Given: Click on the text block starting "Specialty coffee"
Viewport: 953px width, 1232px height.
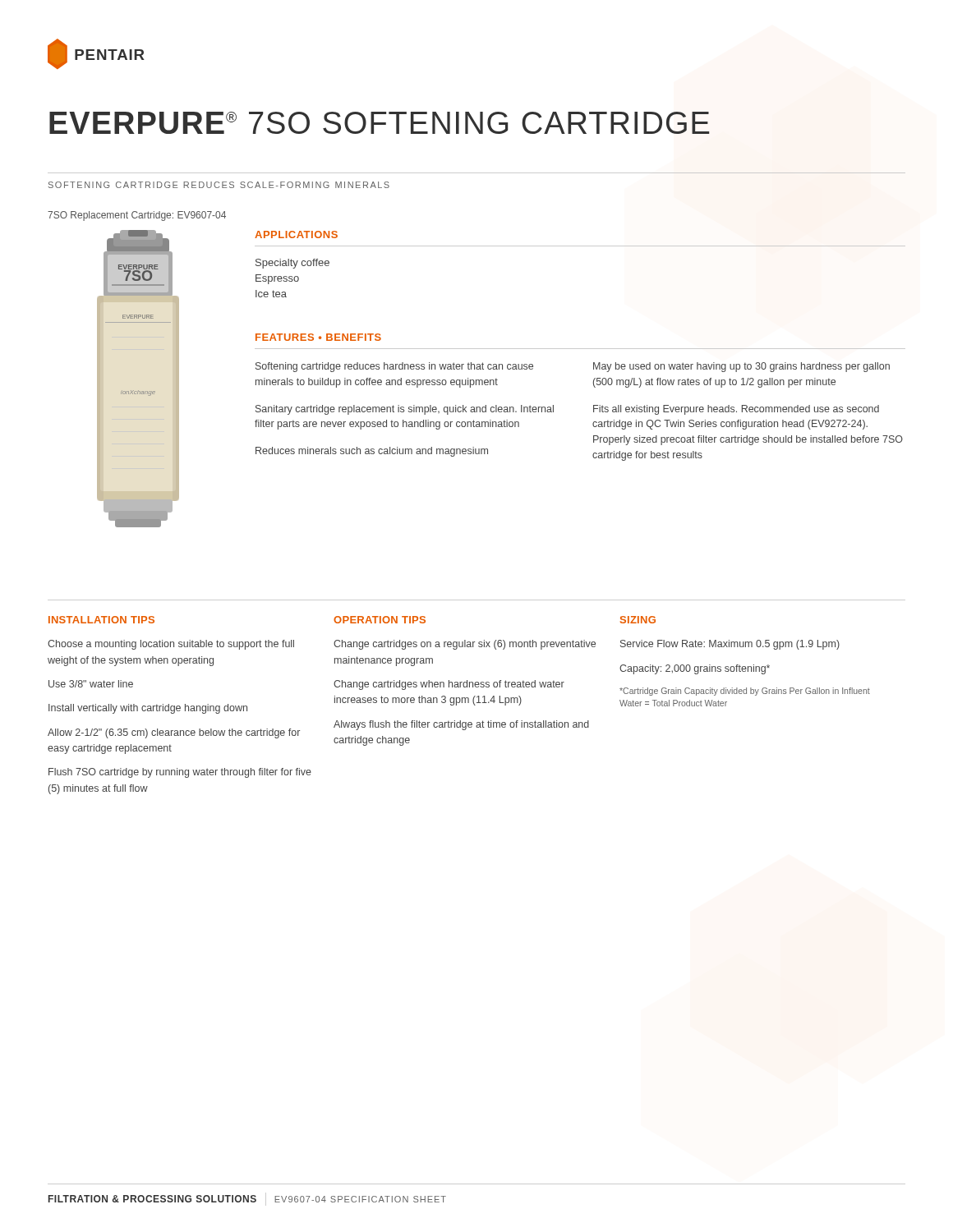Looking at the screenshot, I should coord(292,262).
